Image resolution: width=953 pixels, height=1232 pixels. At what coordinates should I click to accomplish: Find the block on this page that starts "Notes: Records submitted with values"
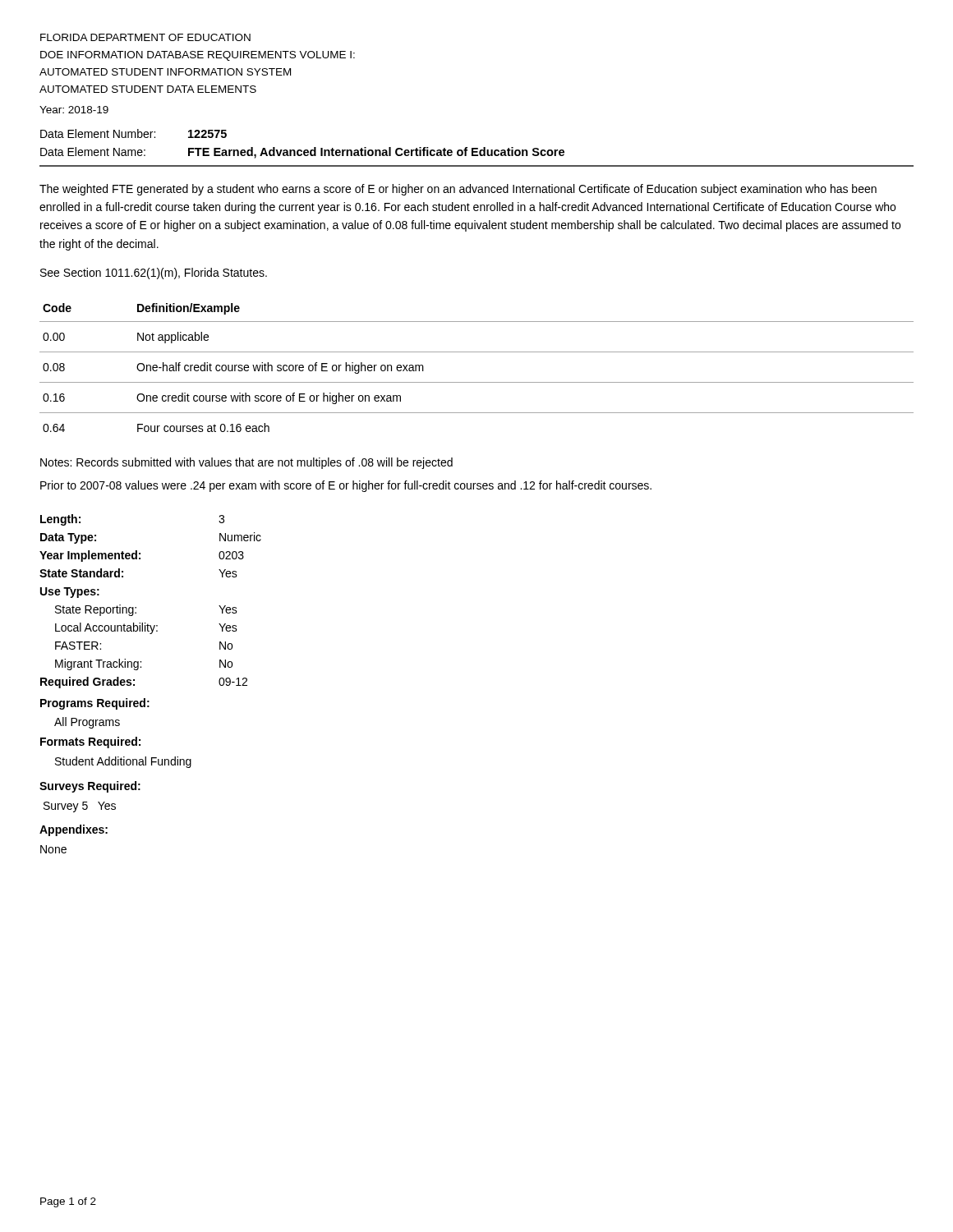coord(246,463)
